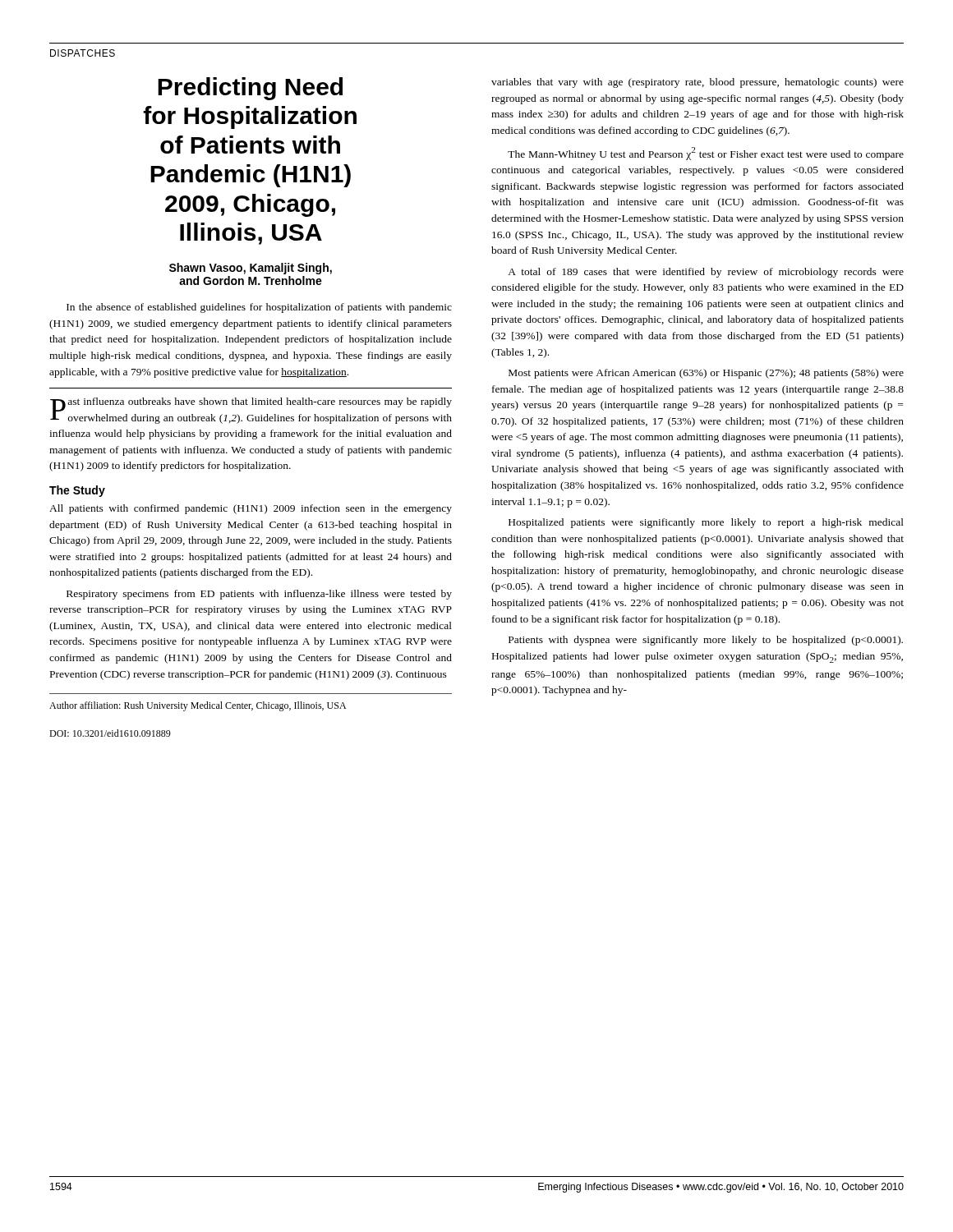
Task: Select the region starting "Shawn Vasoo, Kamaljit Singh,and"
Action: point(251,275)
